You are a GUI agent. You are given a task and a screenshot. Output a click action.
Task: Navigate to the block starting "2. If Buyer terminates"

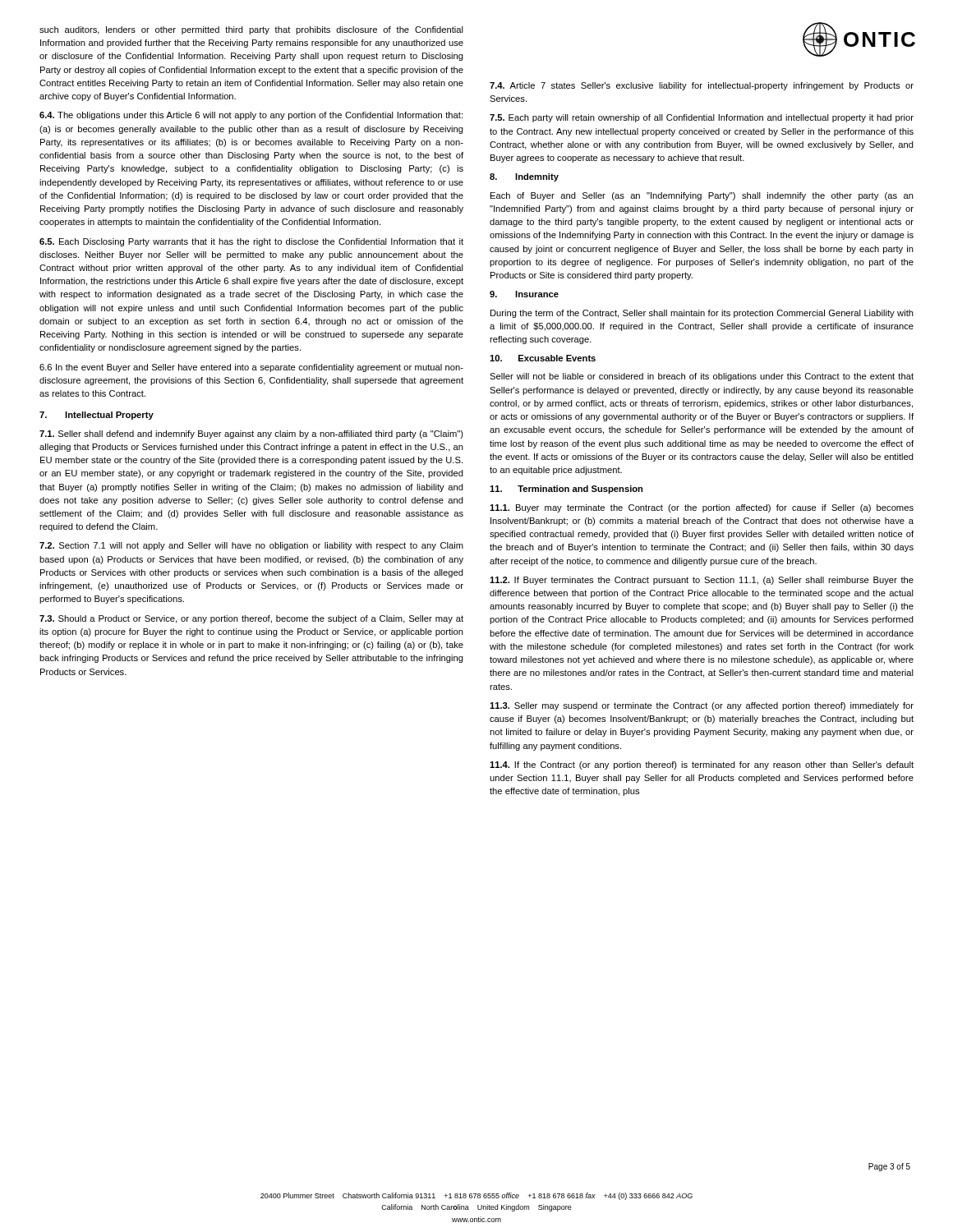(x=702, y=633)
